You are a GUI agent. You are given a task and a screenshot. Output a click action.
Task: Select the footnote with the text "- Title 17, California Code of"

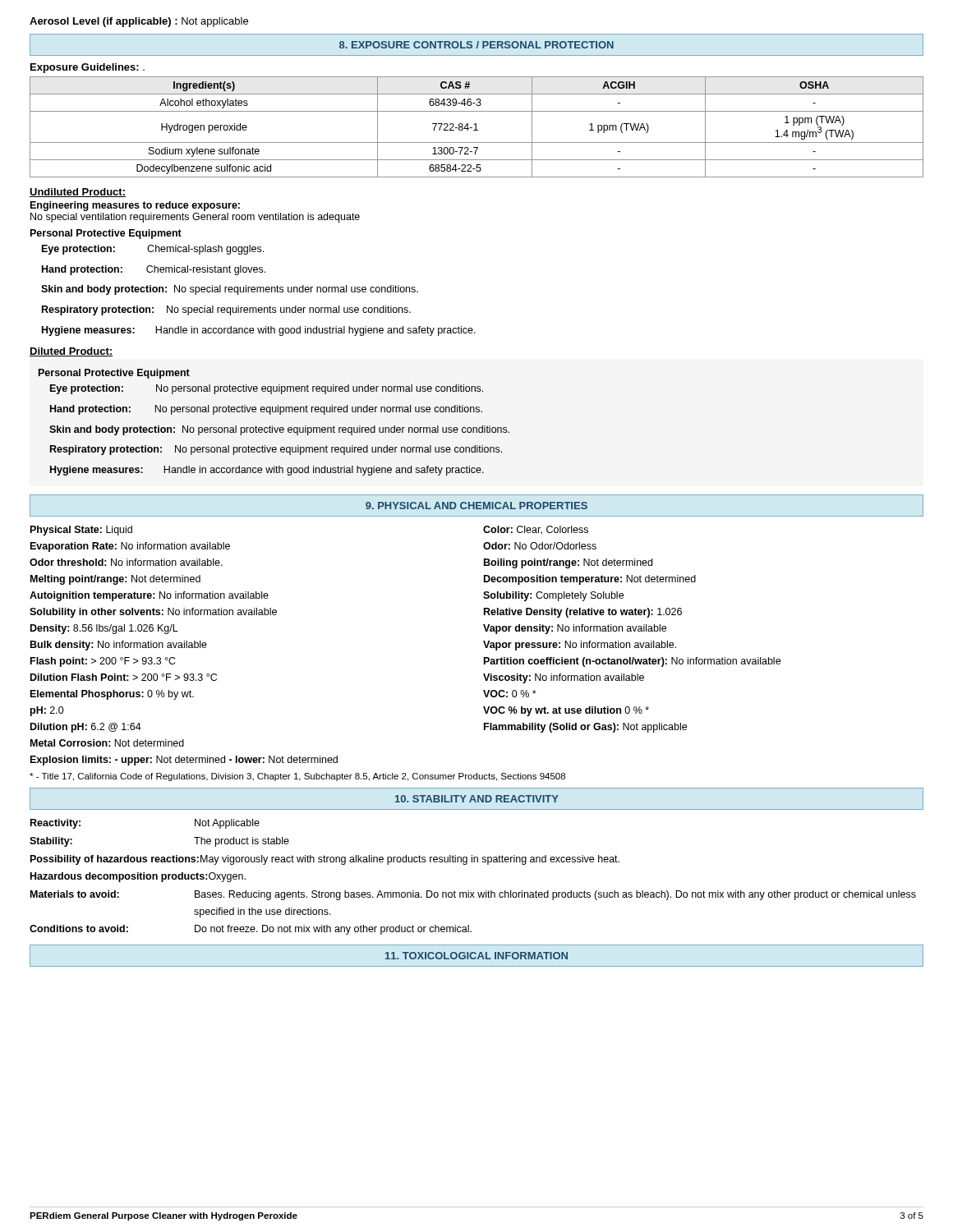click(298, 777)
